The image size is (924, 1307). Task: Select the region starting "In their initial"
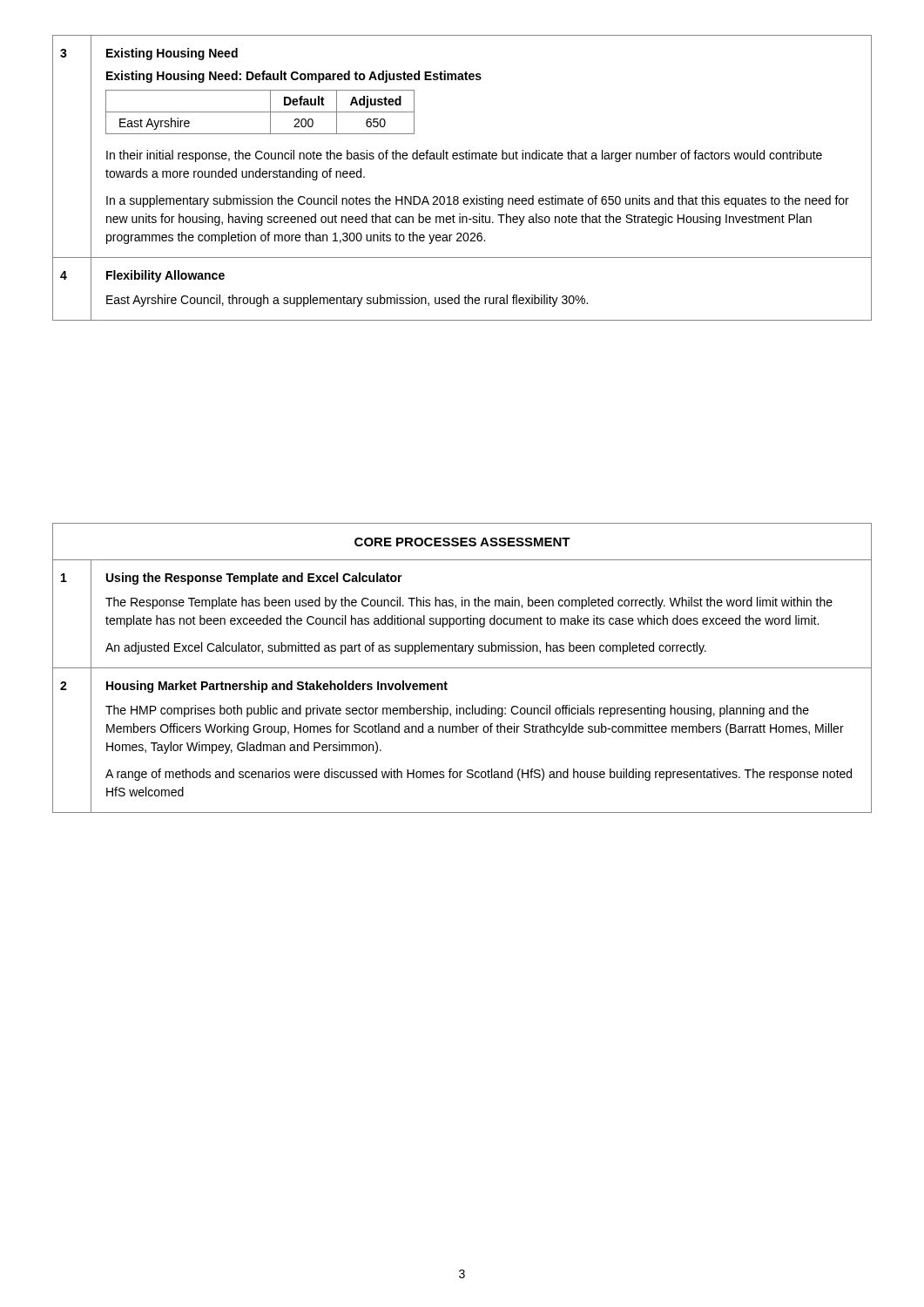coord(464,164)
